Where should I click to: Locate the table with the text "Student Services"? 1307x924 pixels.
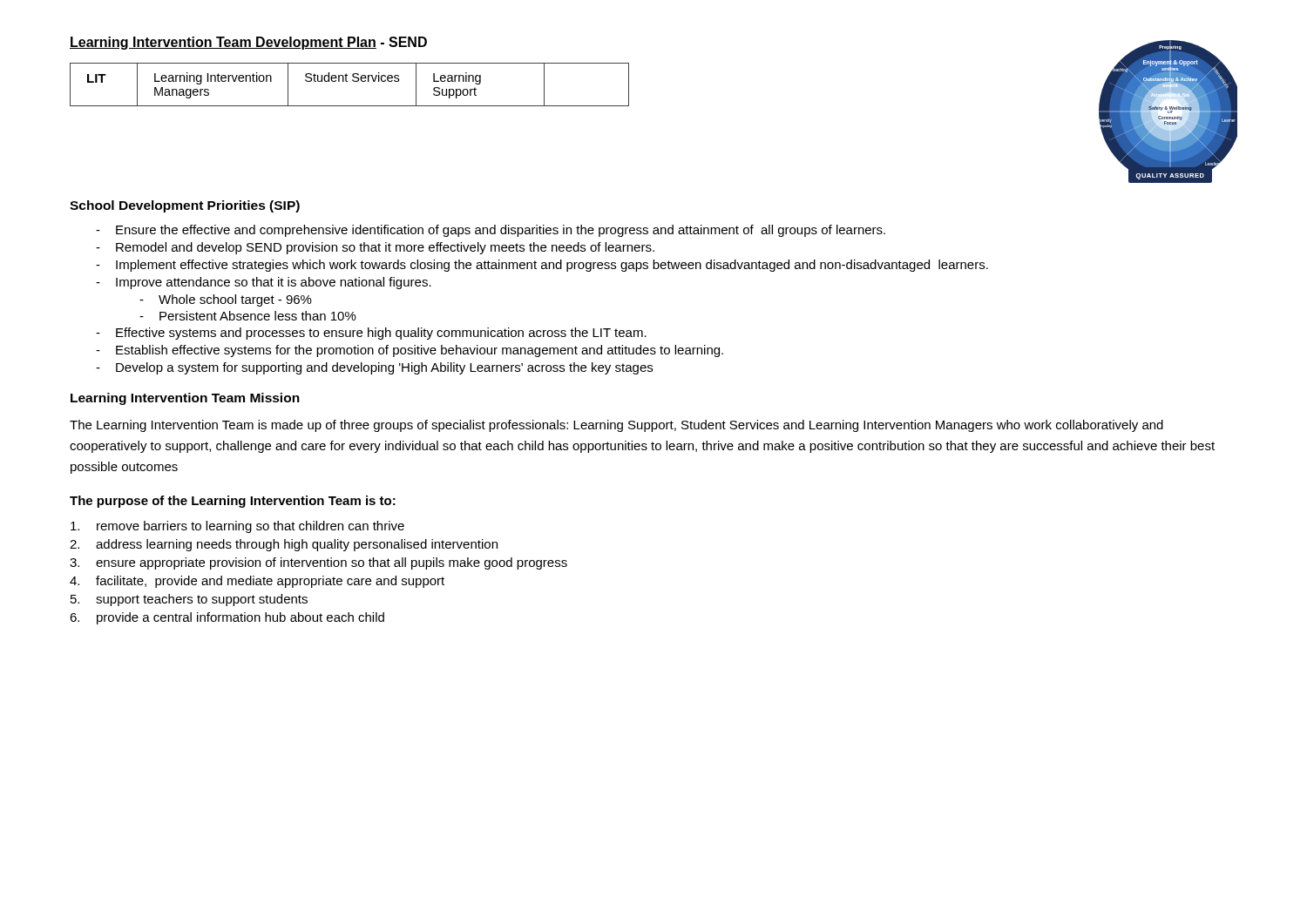[x=349, y=84]
